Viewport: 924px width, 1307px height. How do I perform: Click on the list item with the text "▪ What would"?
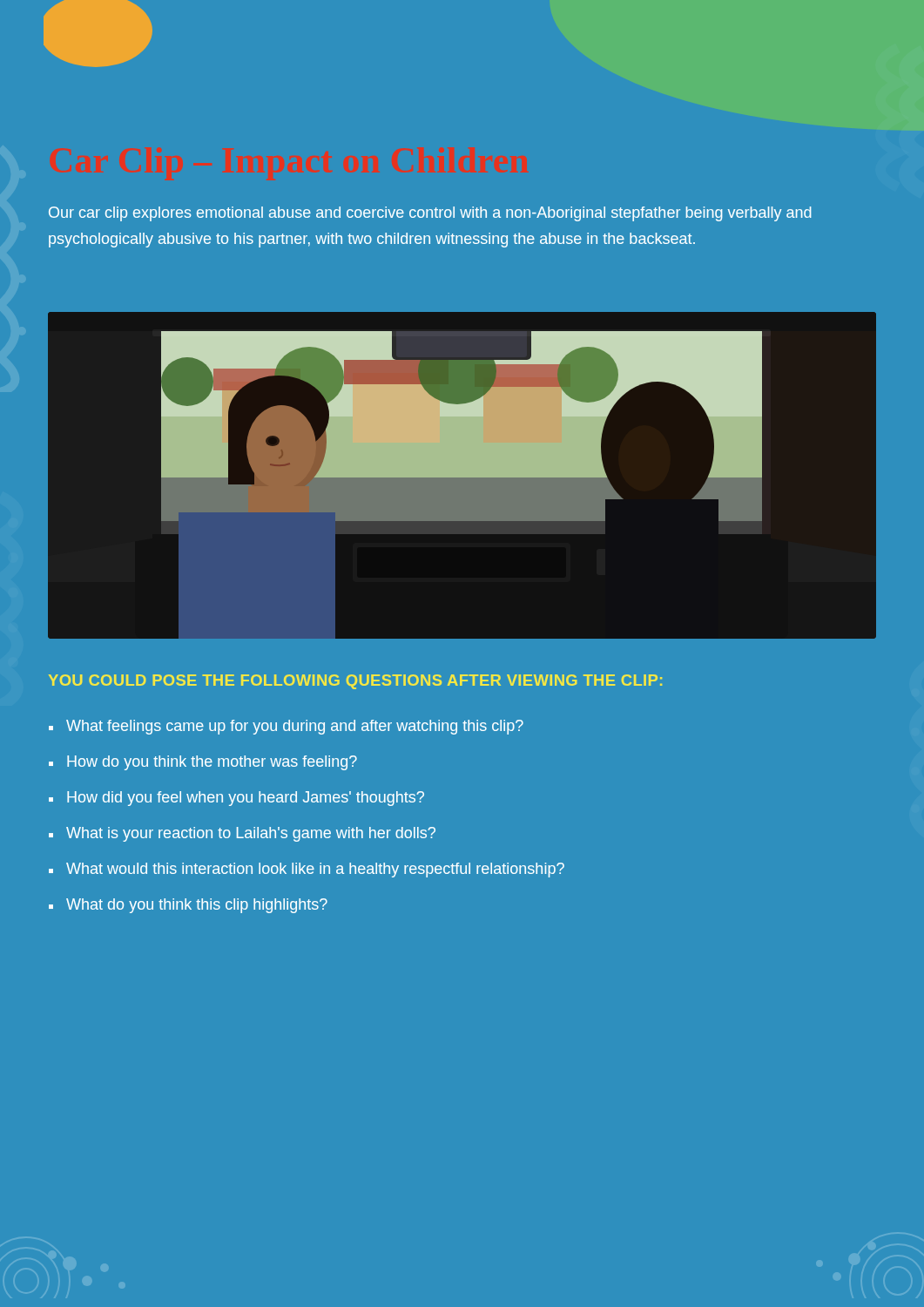click(306, 871)
